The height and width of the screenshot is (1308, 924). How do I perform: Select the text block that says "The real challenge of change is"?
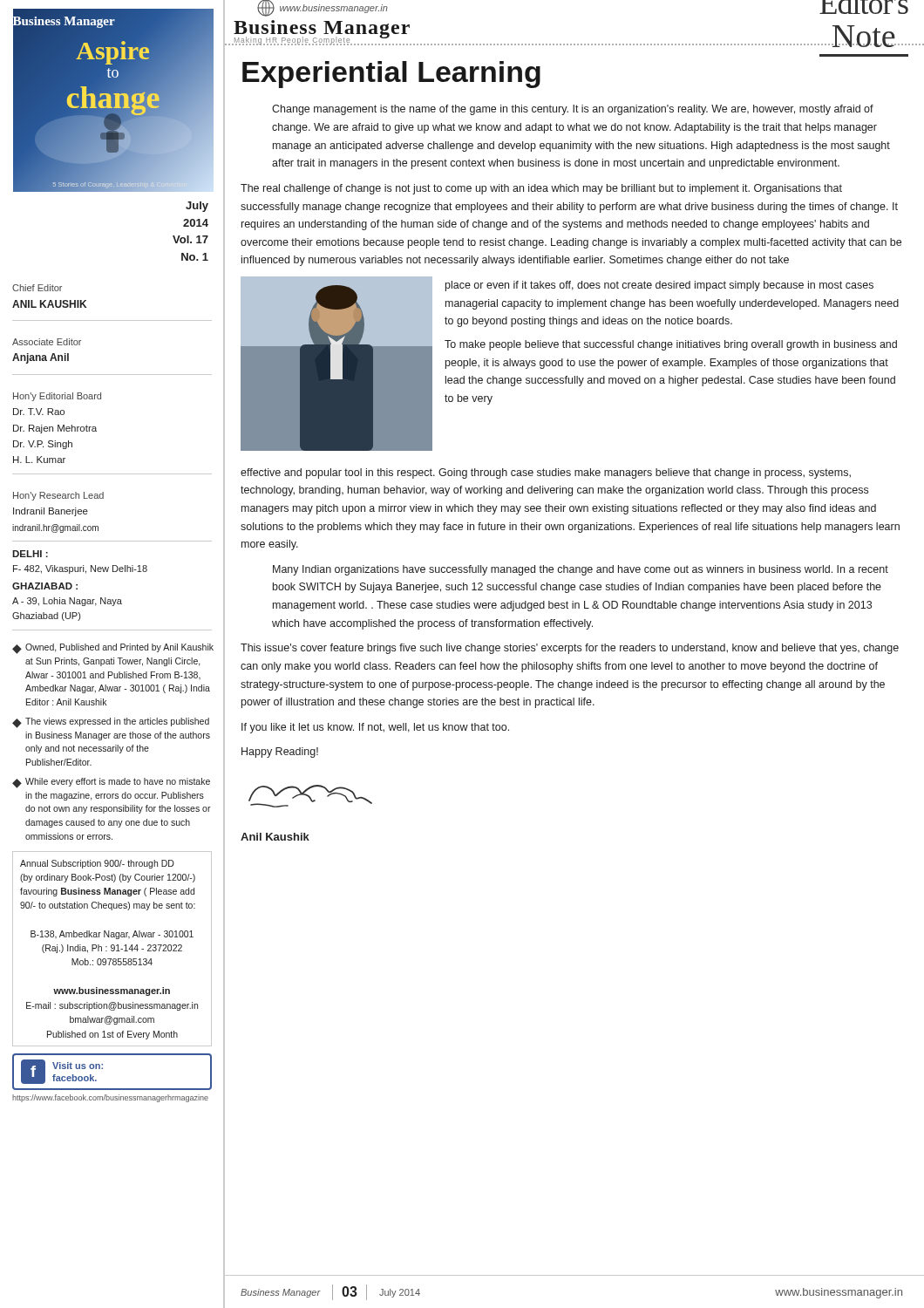572,225
